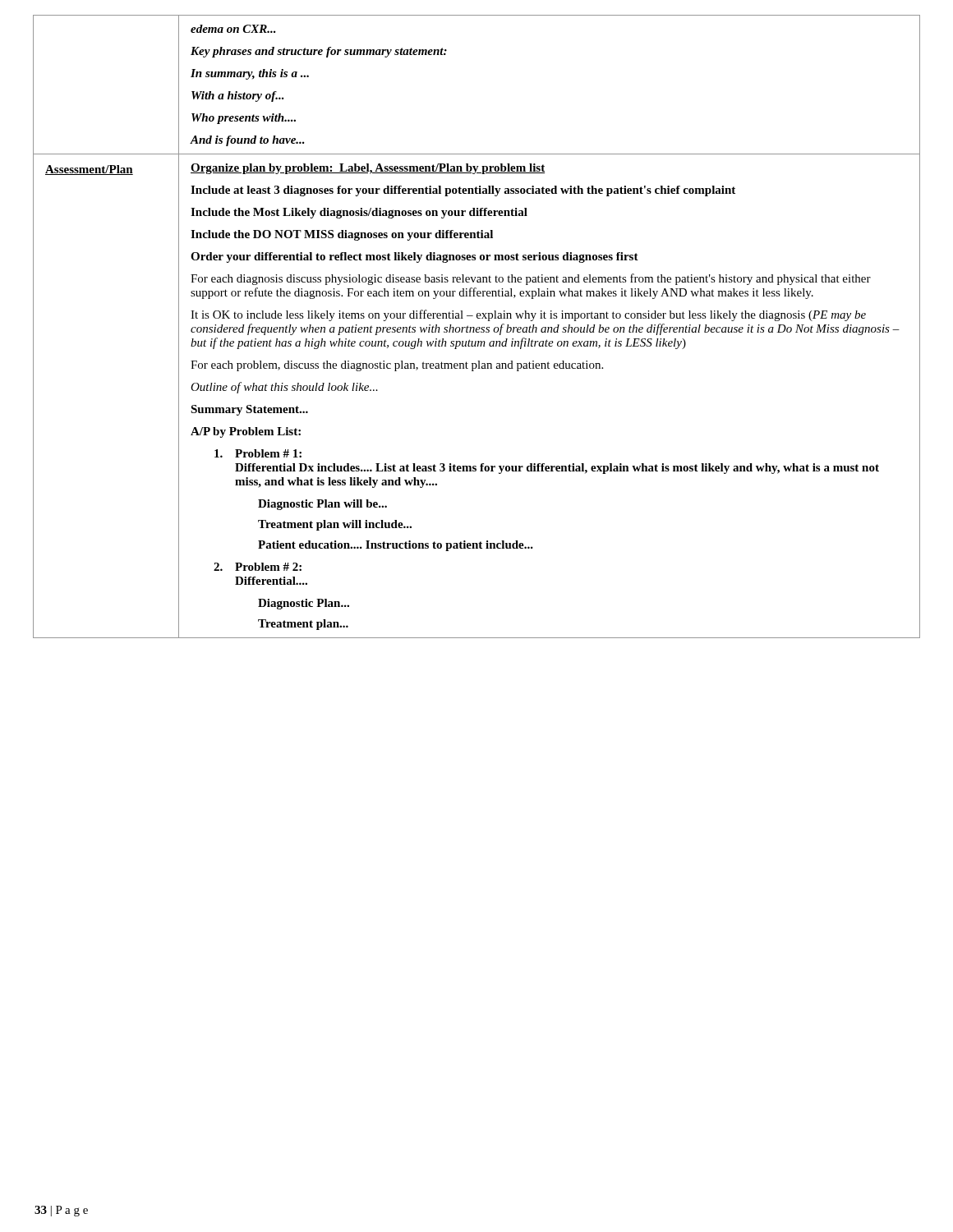Screen dimensions: 1232x953
Task: Select the list item with the text "Patient education.... Instructions to patient include..."
Action: [x=396, y=545]
